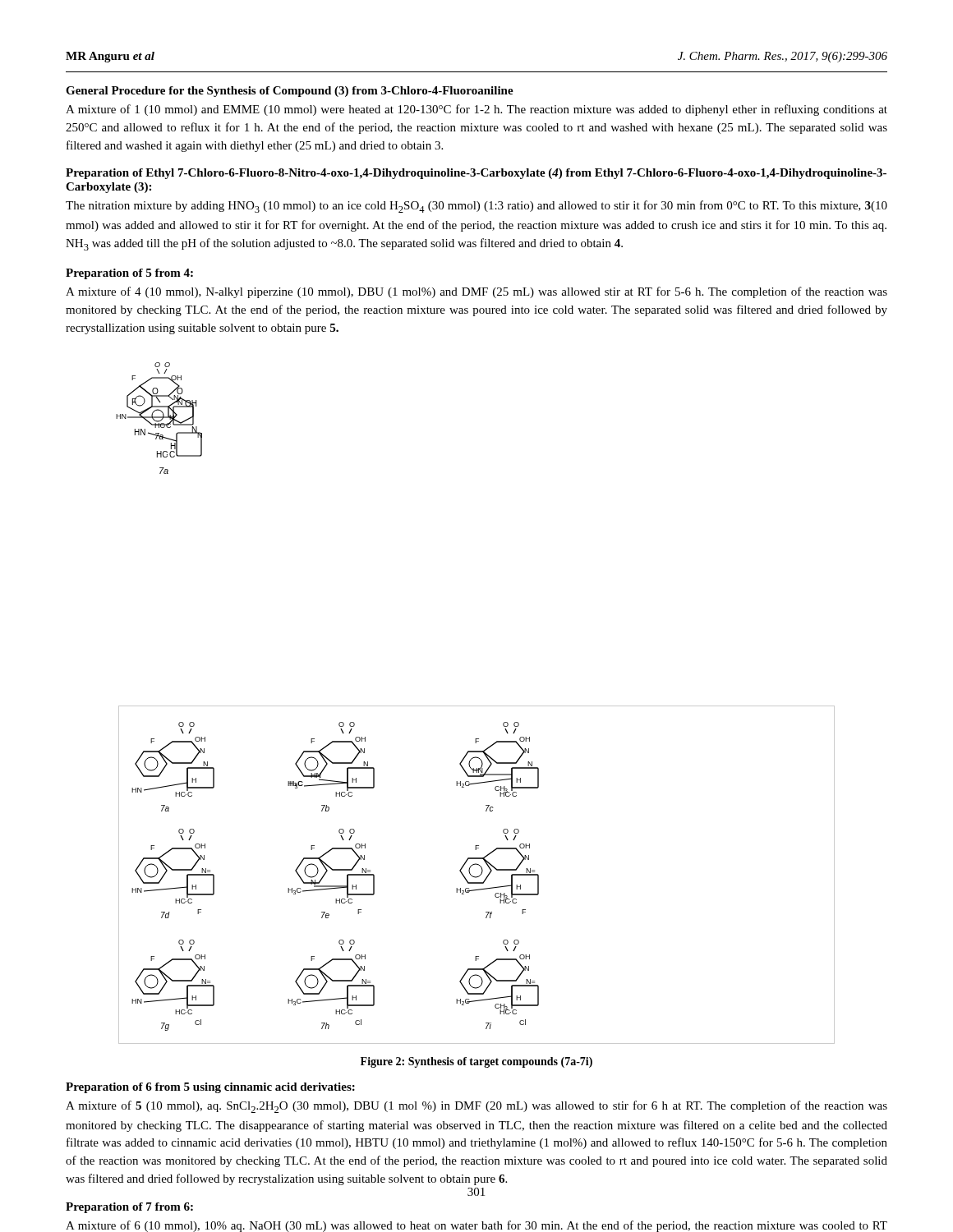Click the caption that begins "Figure 2: Synthesis of"

(476, 1061)
